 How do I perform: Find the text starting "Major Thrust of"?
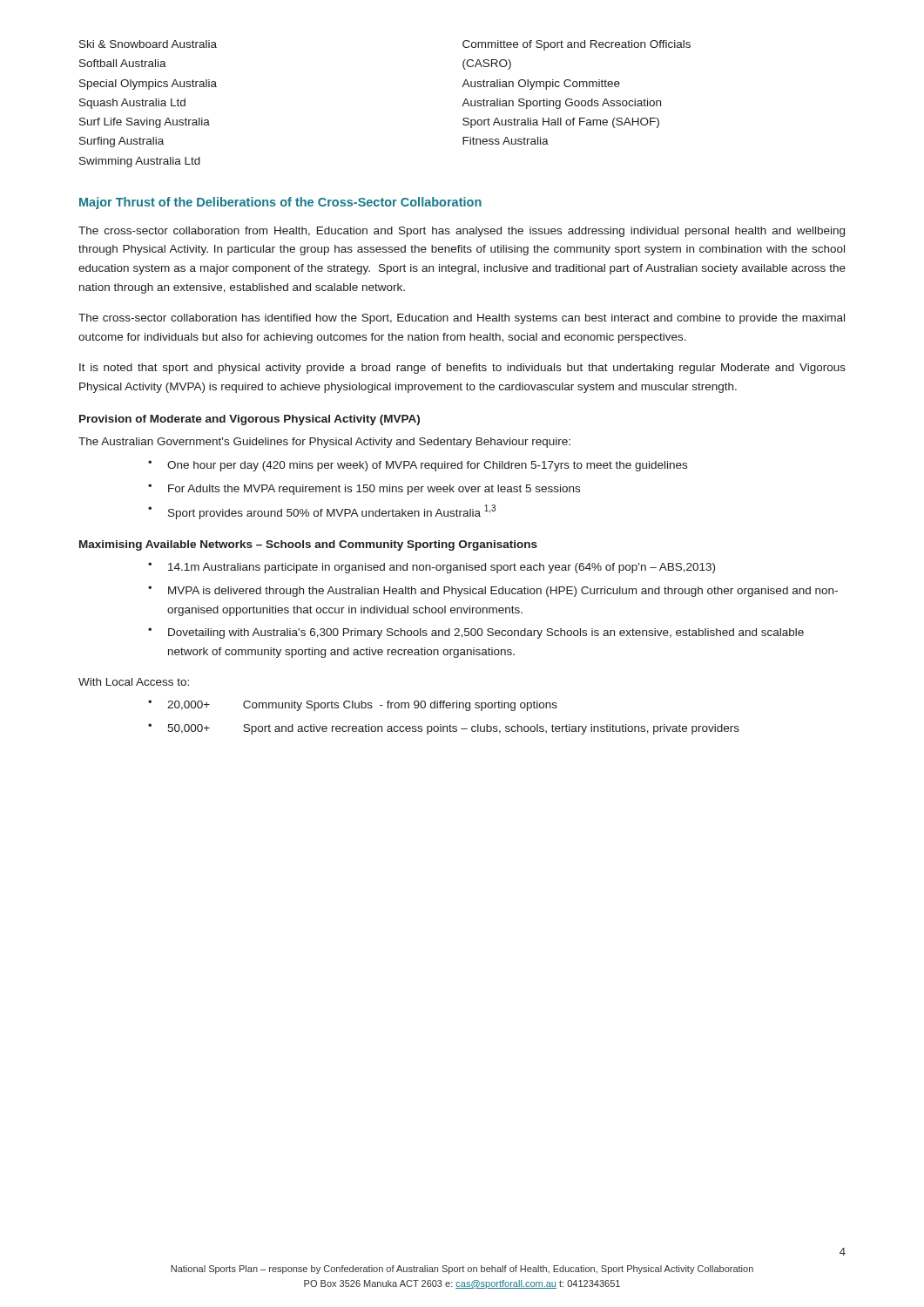point(280,202)
